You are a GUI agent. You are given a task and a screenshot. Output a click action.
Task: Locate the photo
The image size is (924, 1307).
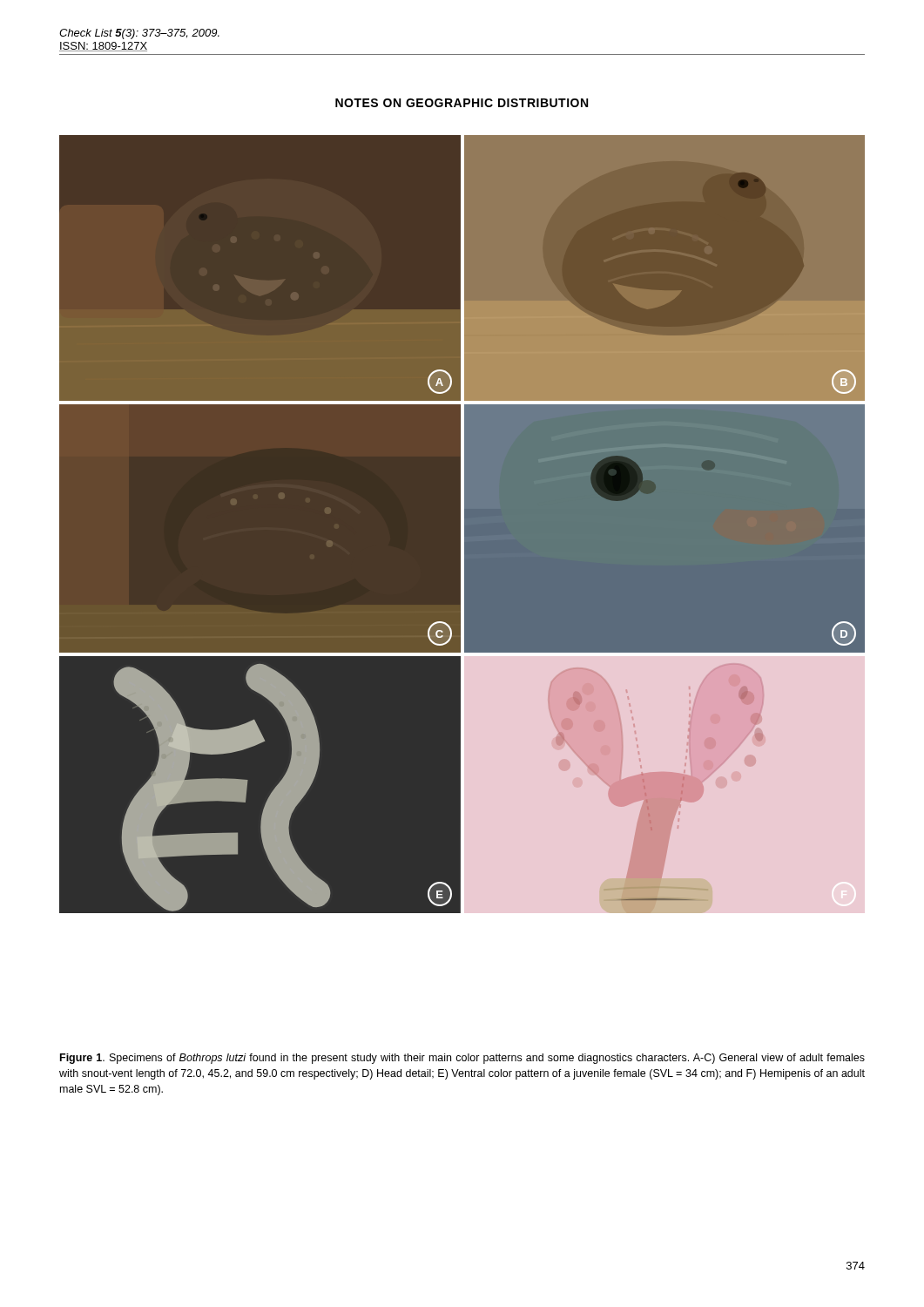pyautogui.click(x=462, y=524)
